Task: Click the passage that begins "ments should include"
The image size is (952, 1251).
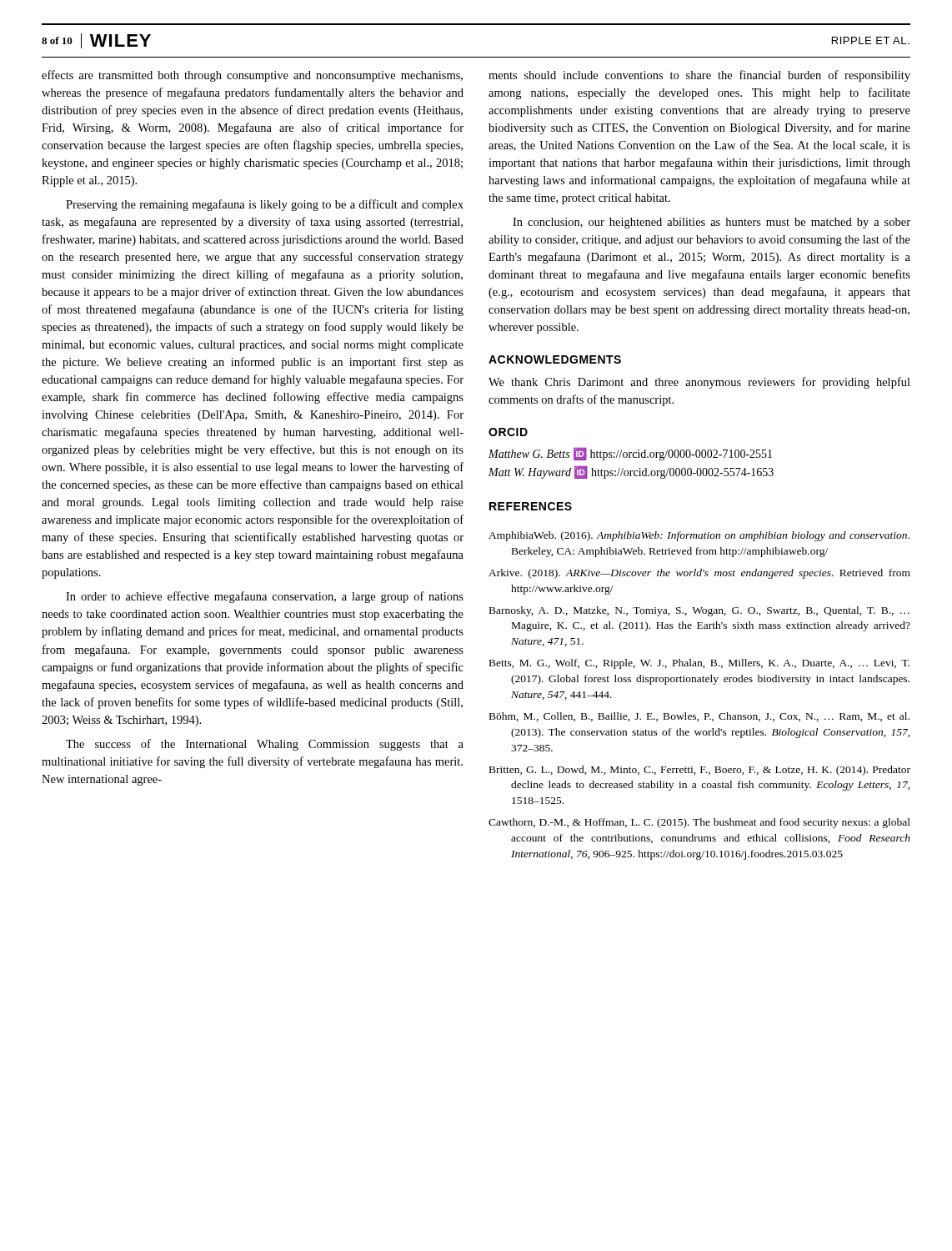Action: pos(699,76)
